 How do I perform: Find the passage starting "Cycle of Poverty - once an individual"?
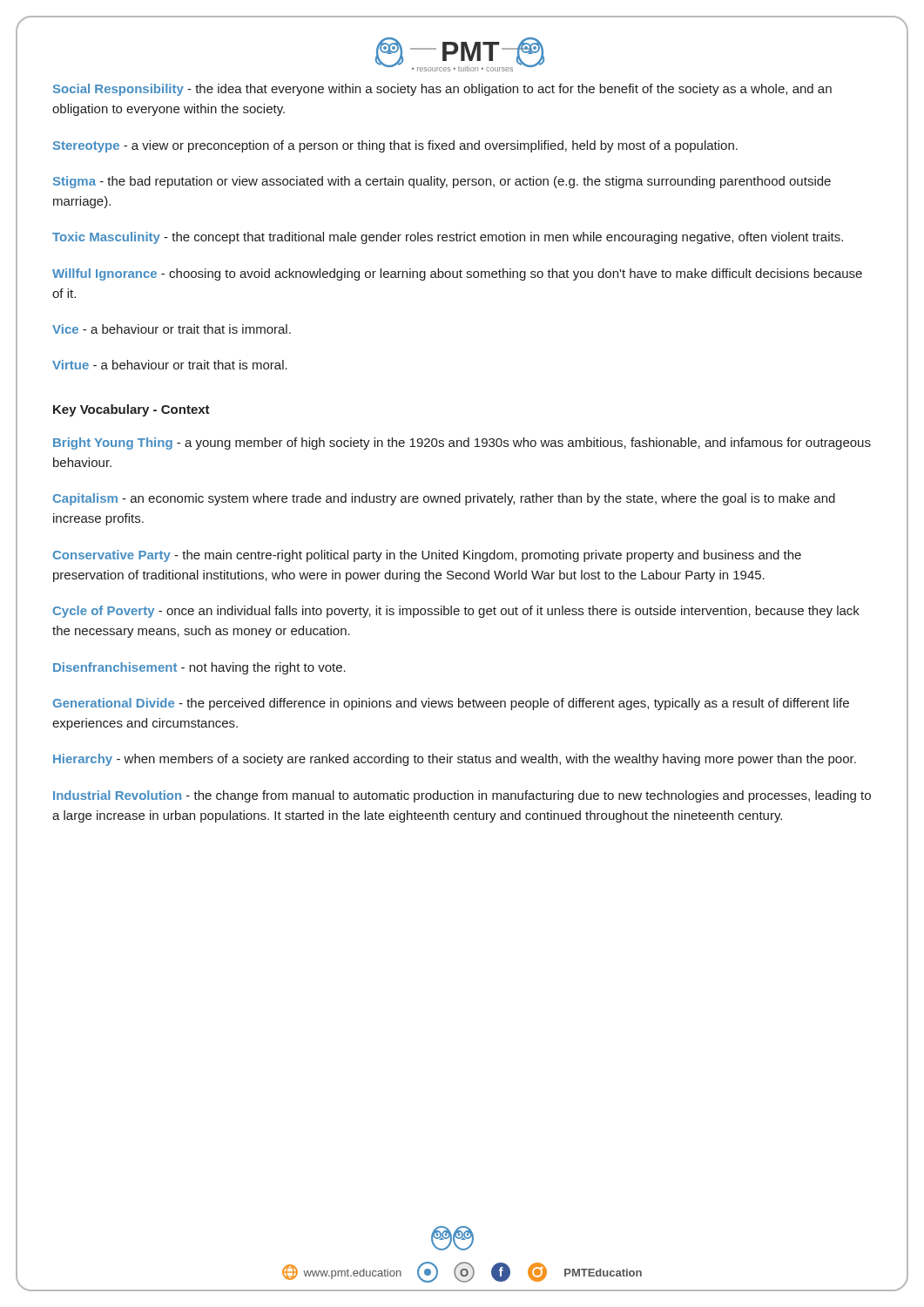click(x=456, y=620)
